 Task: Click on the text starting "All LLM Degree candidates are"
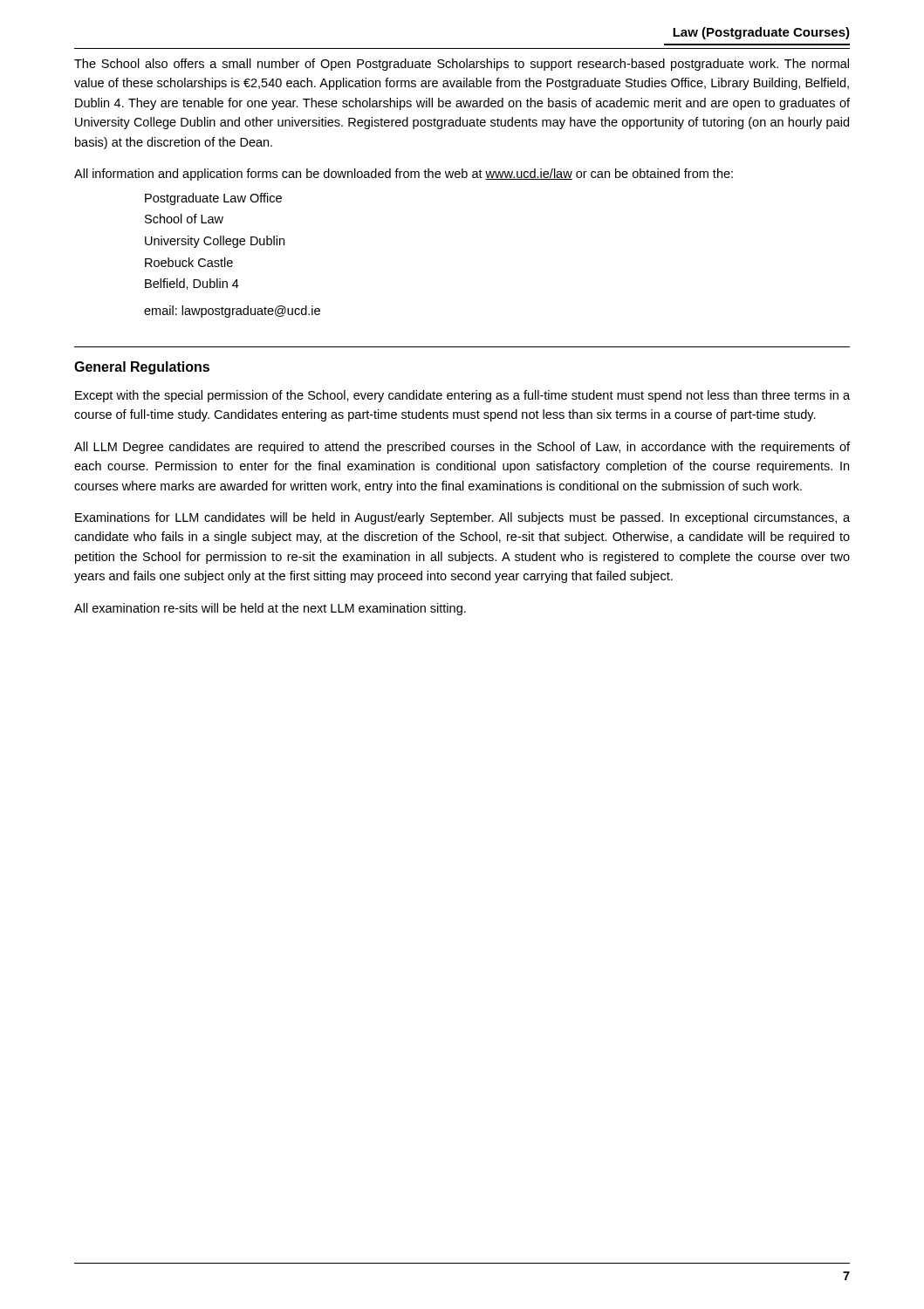(x=462, y=466)
